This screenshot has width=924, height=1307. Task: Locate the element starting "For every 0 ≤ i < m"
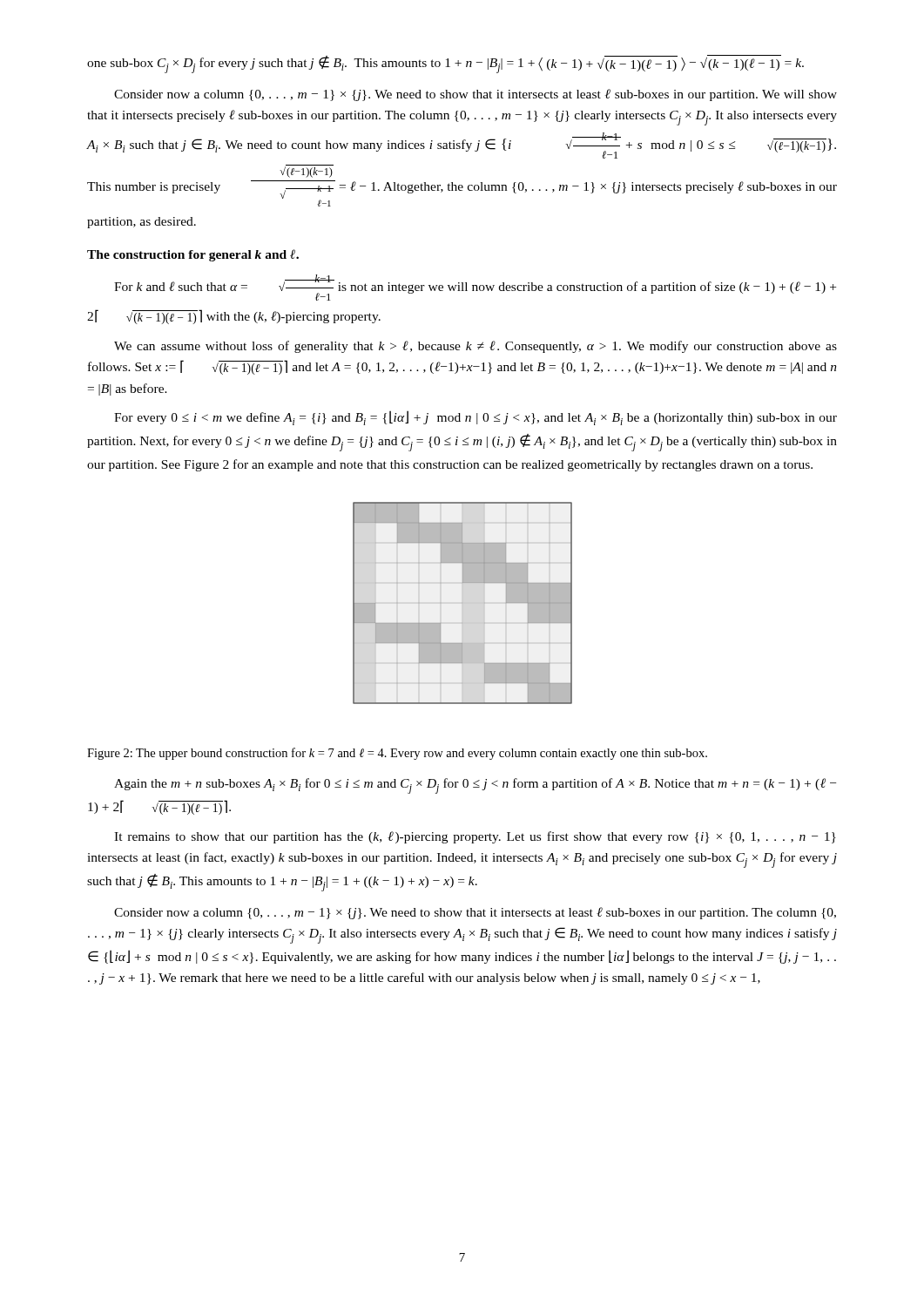pos(462,441)
